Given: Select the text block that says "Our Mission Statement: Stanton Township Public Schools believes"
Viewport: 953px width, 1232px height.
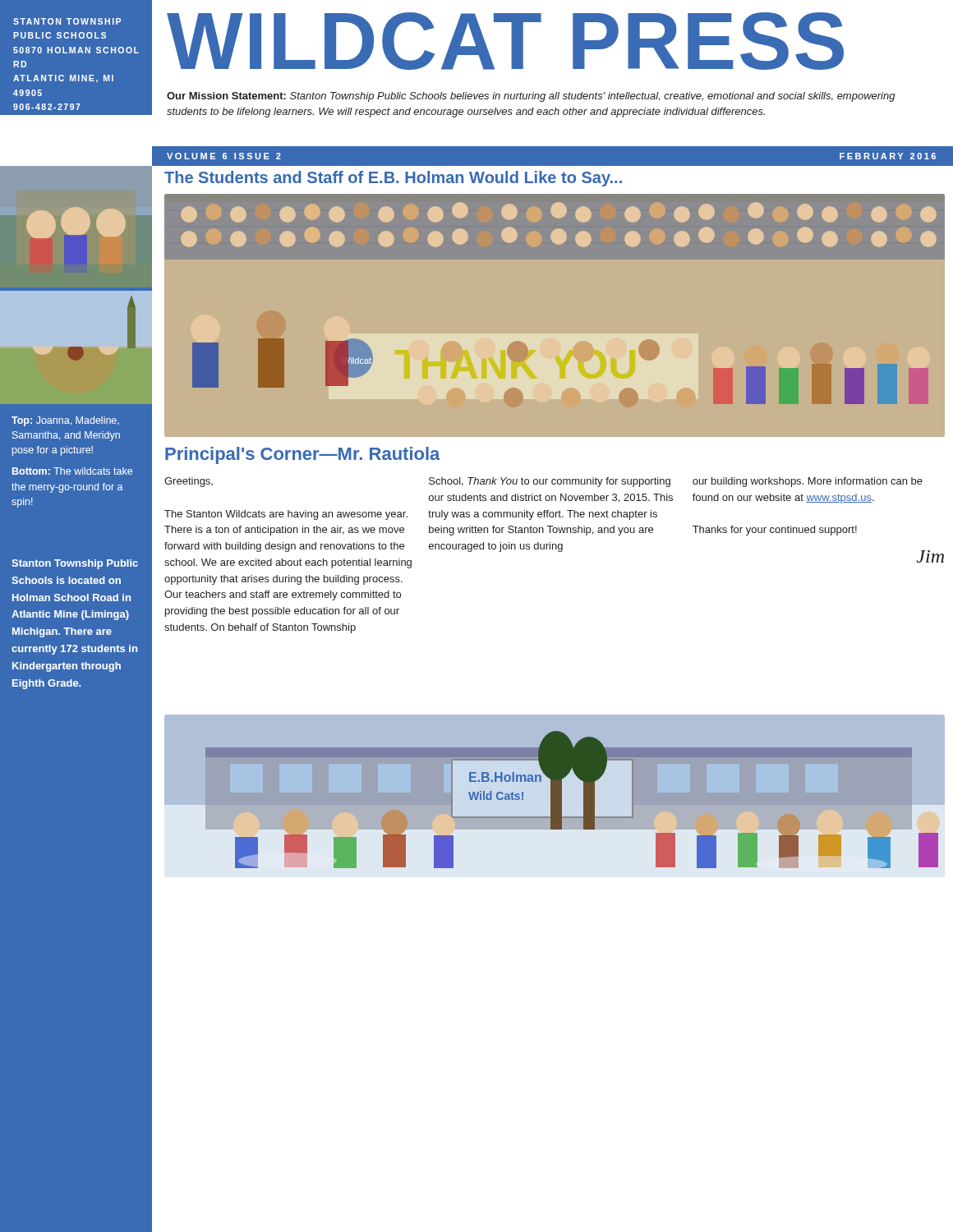Looking at the screenshot, I should 553,104.
